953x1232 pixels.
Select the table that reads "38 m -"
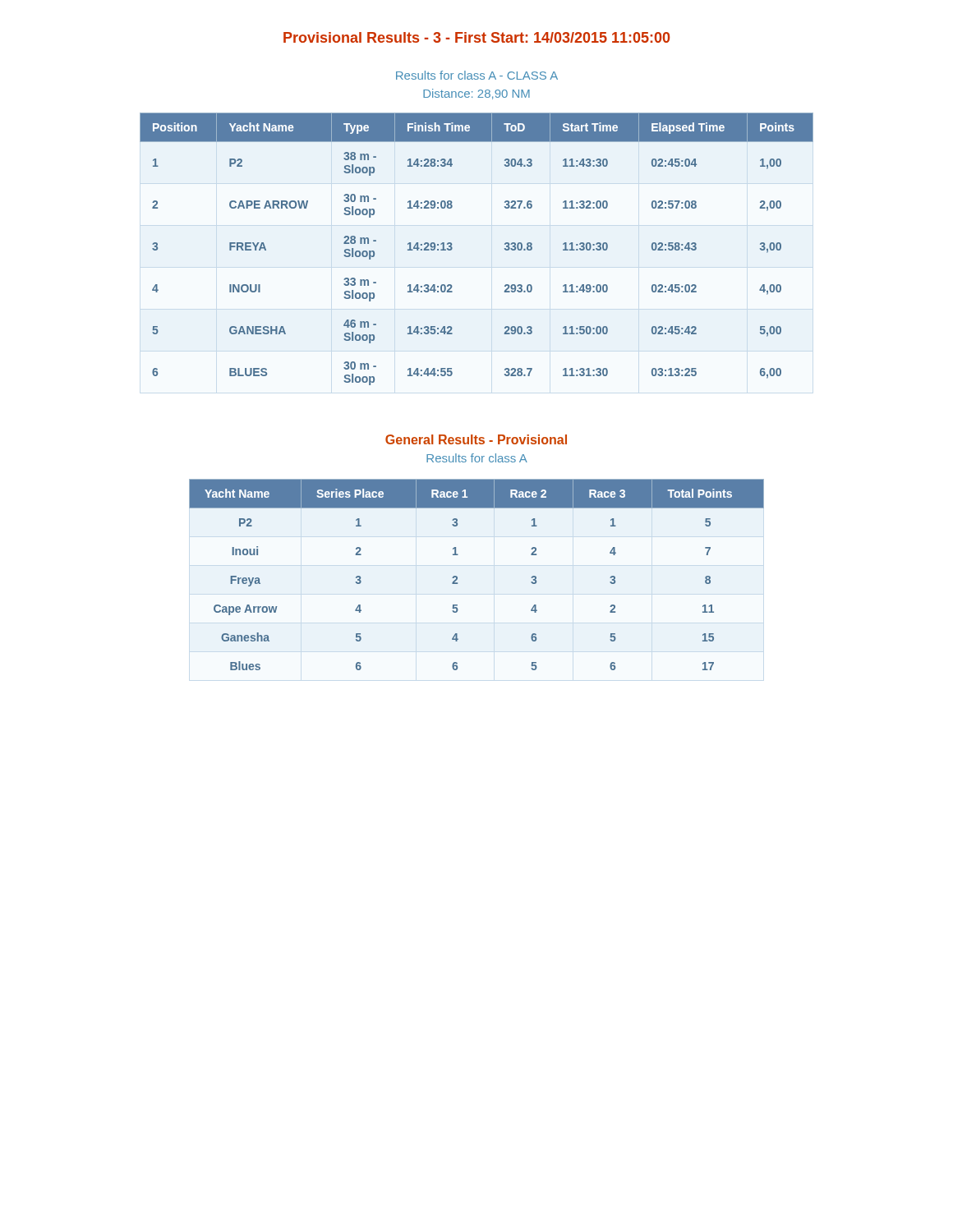click(476, 253)
